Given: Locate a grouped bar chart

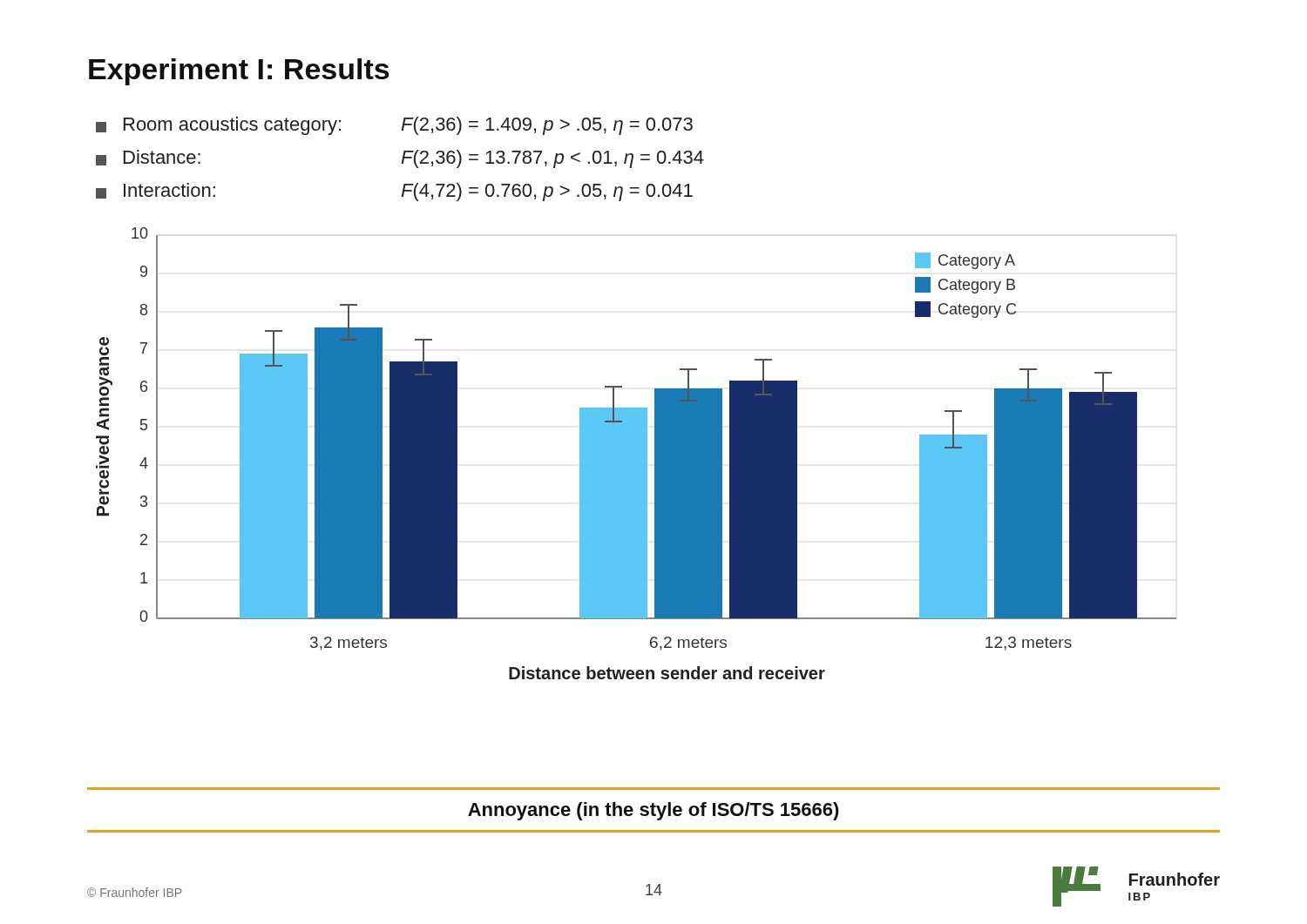Looking at the screenshot, I should [654, 455].
